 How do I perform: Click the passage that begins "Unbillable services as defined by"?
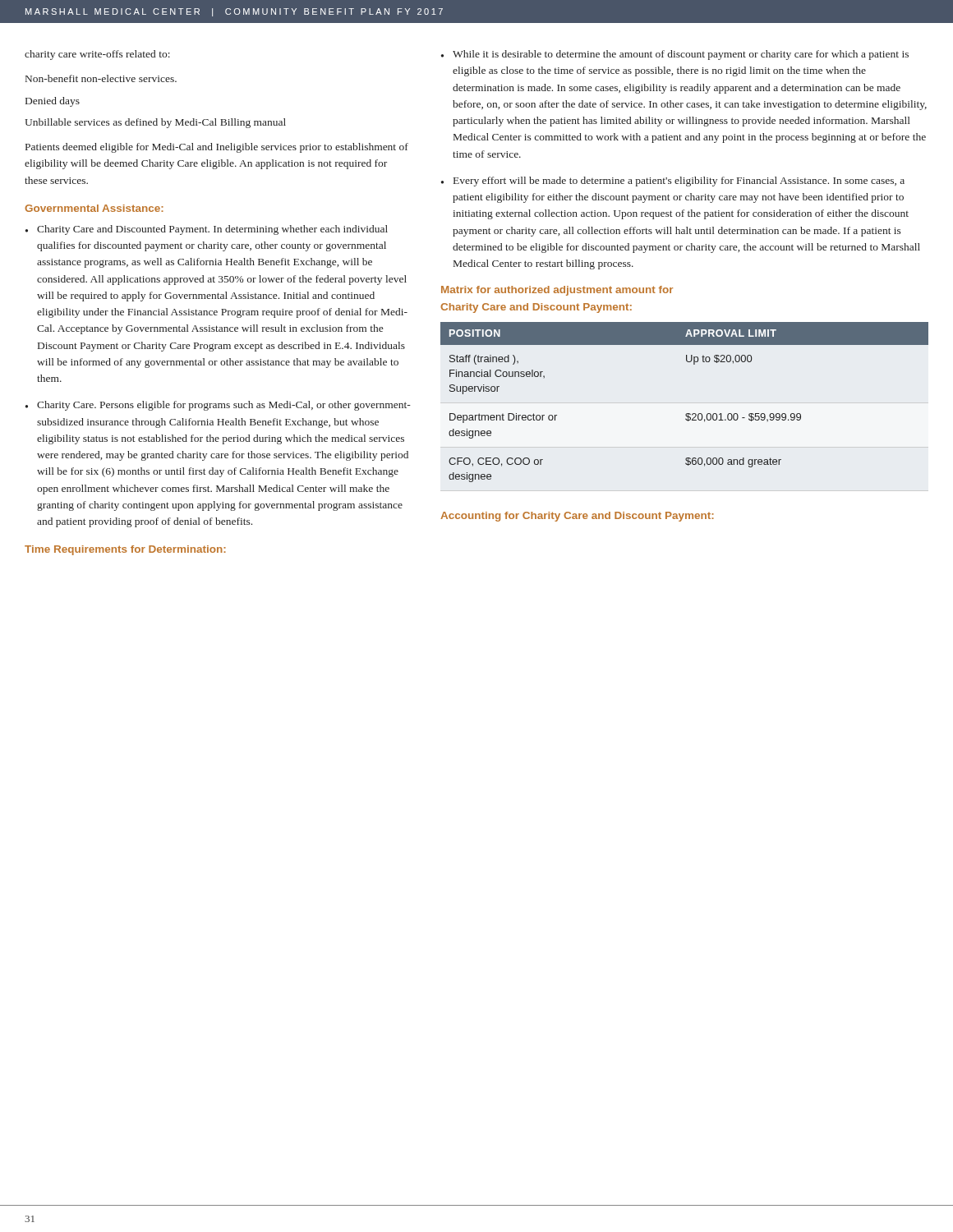[x=155, y=122]
